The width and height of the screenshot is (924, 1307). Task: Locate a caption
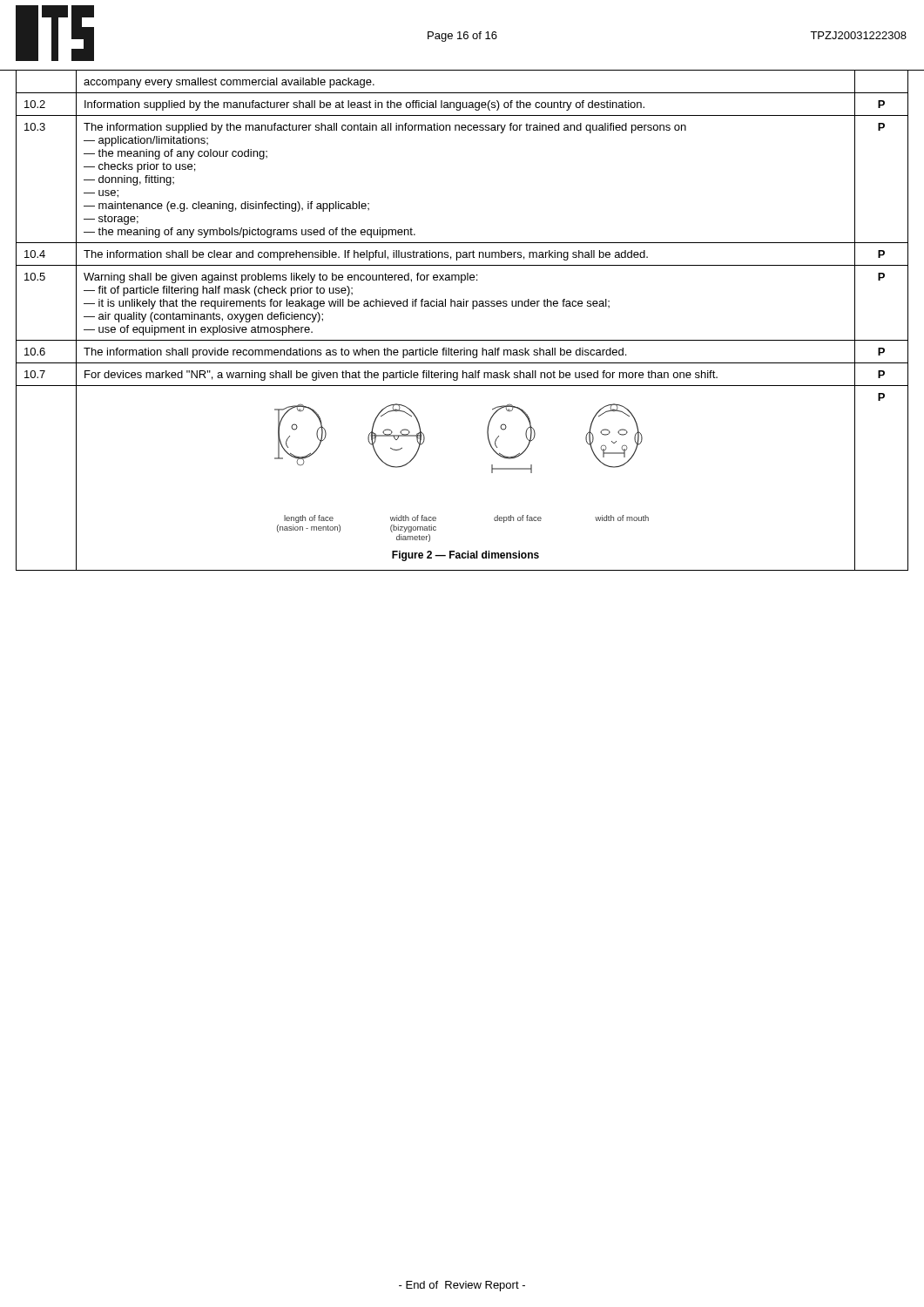coord(465,555)
